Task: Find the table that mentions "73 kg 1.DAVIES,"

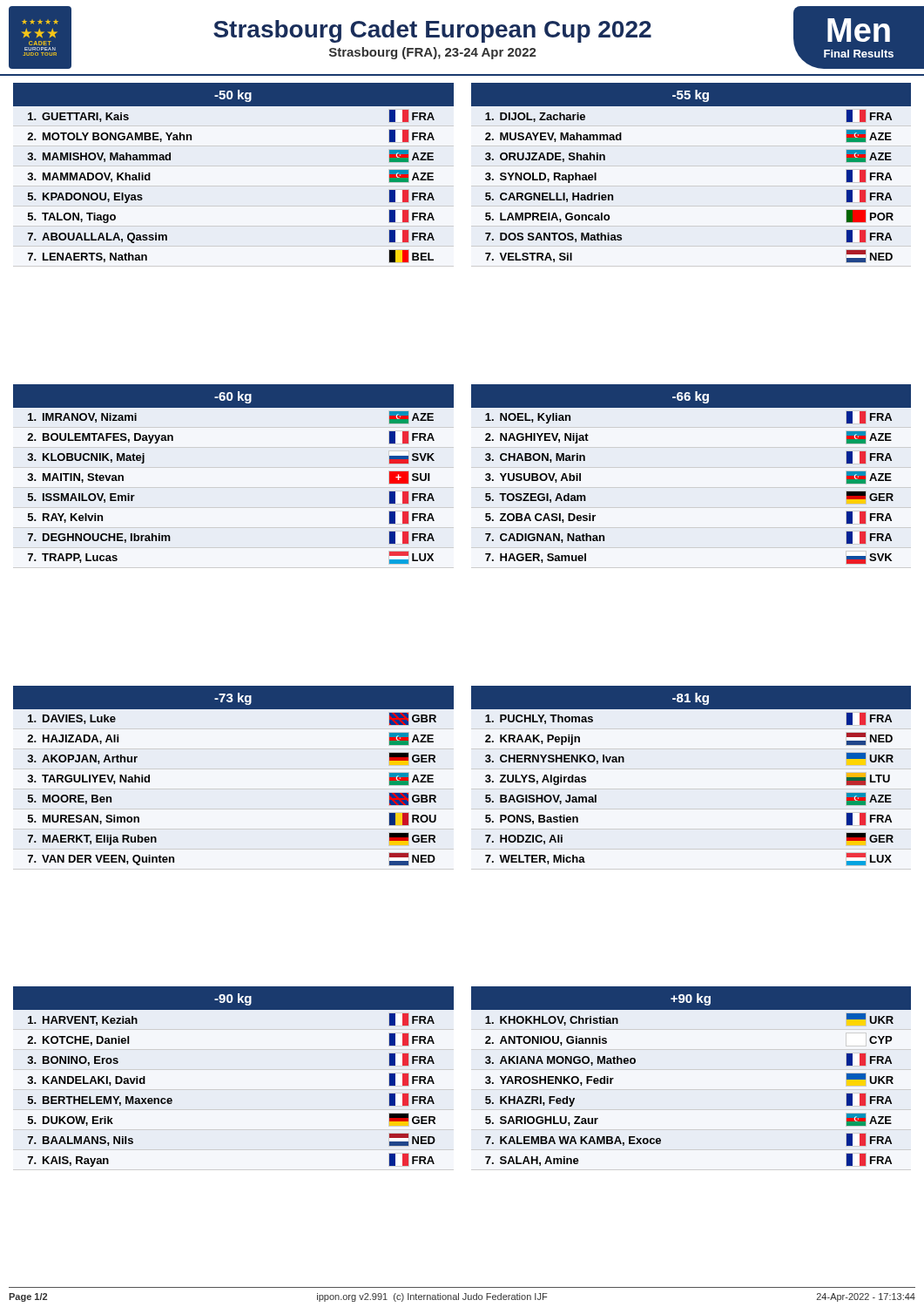Action: point(233,828)
